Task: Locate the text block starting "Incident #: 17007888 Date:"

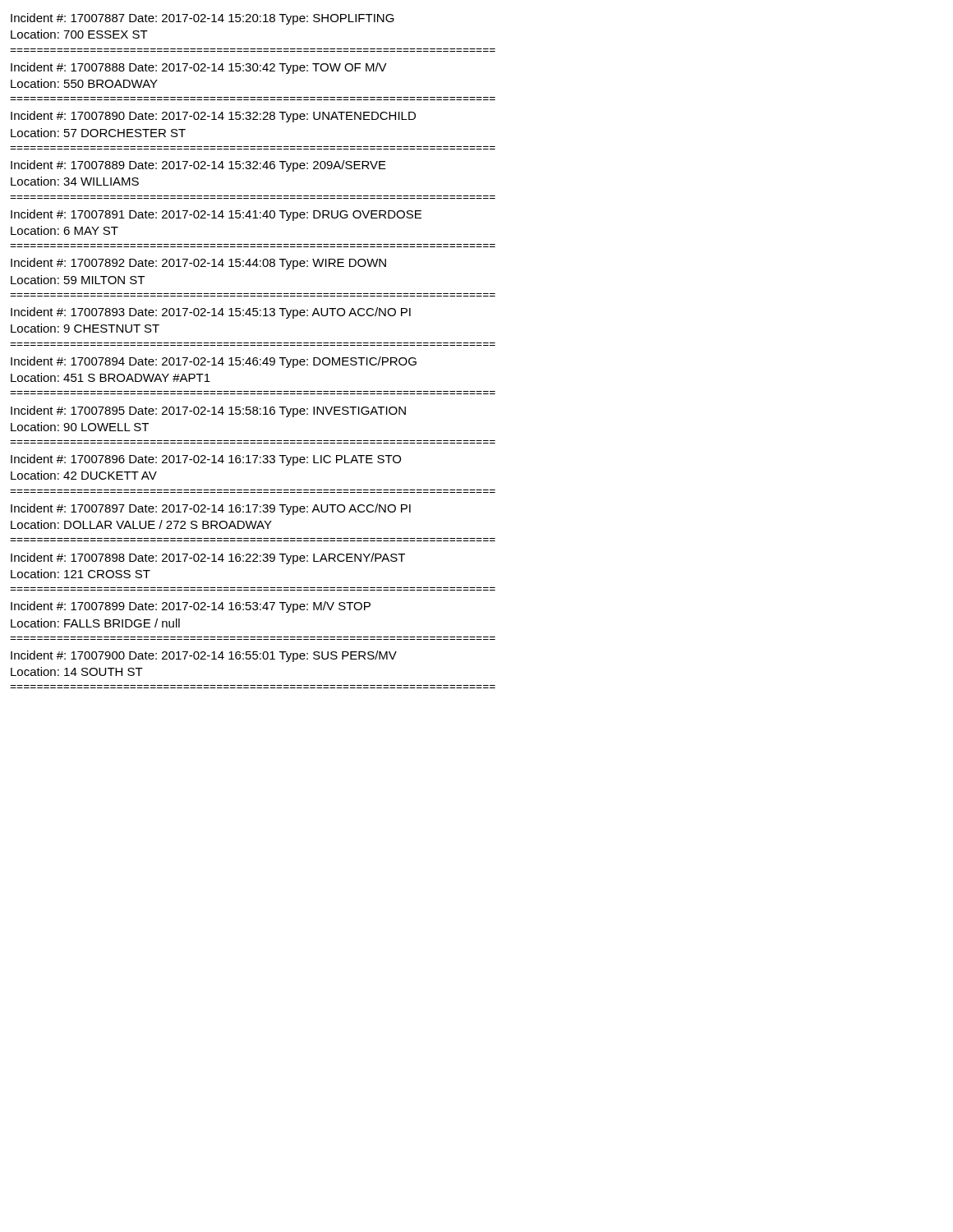Action: click(199, 68)
